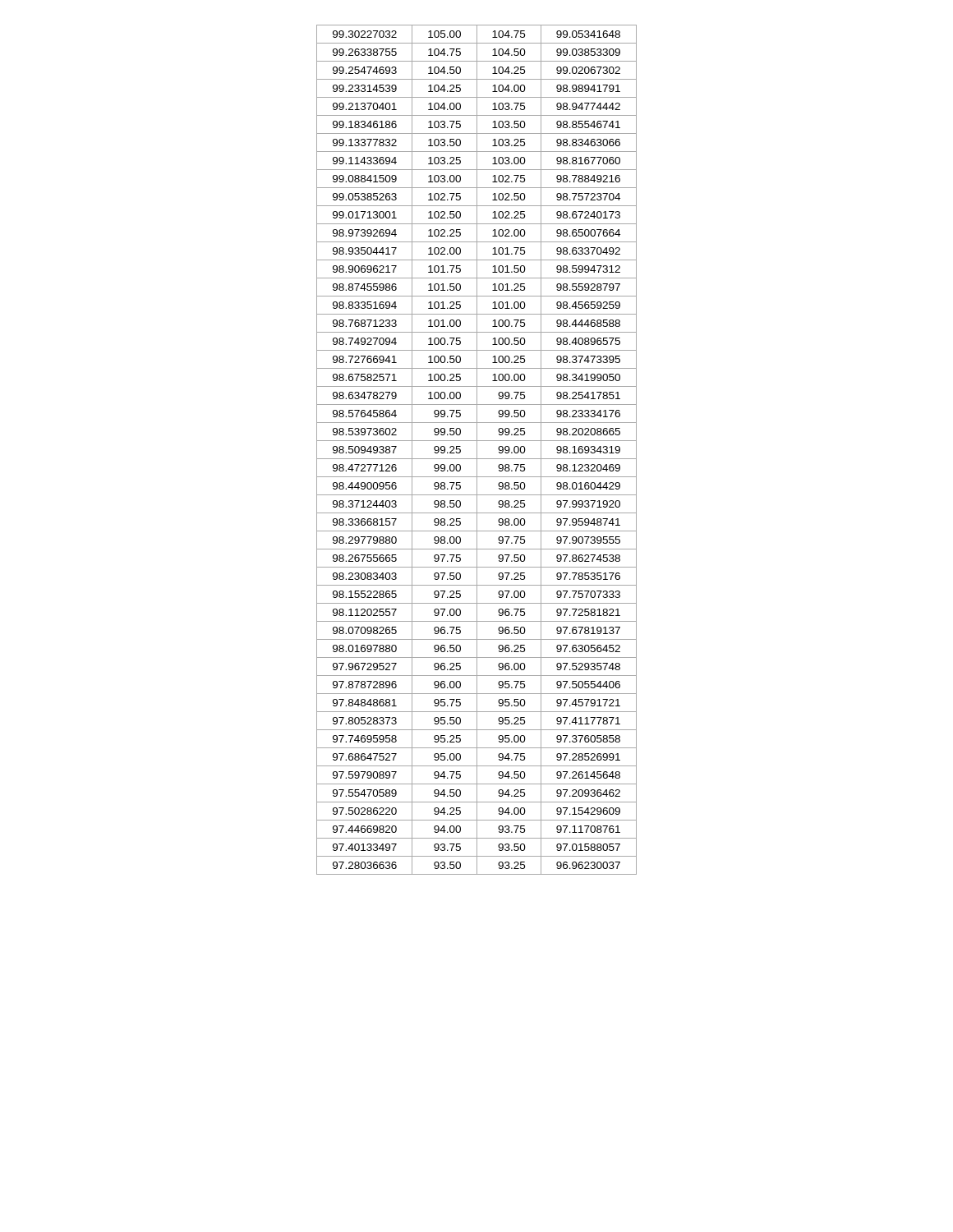Select the table that reads "96.00"

pos(476,450)
